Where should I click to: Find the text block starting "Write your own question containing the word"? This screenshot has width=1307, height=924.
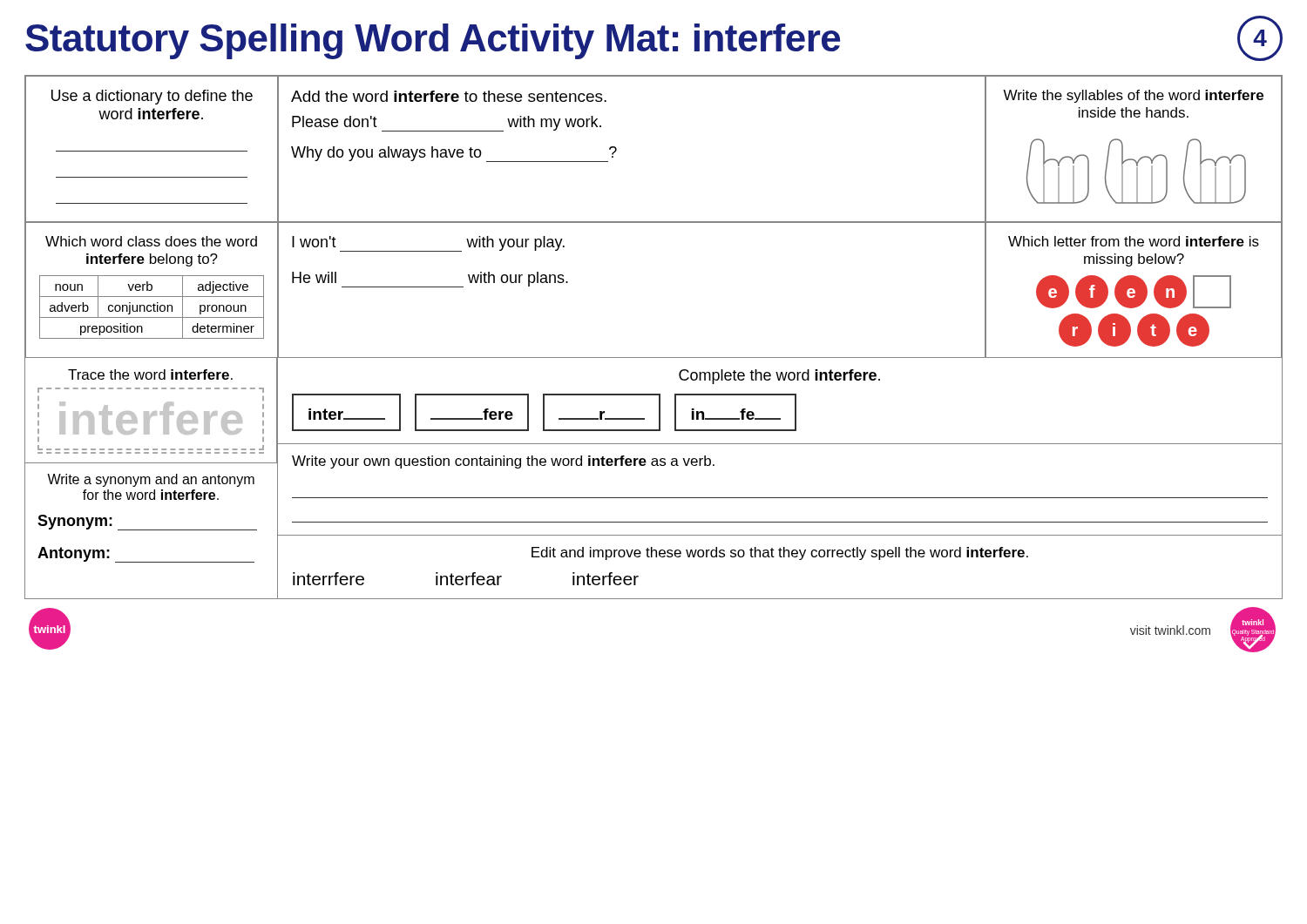780,488
